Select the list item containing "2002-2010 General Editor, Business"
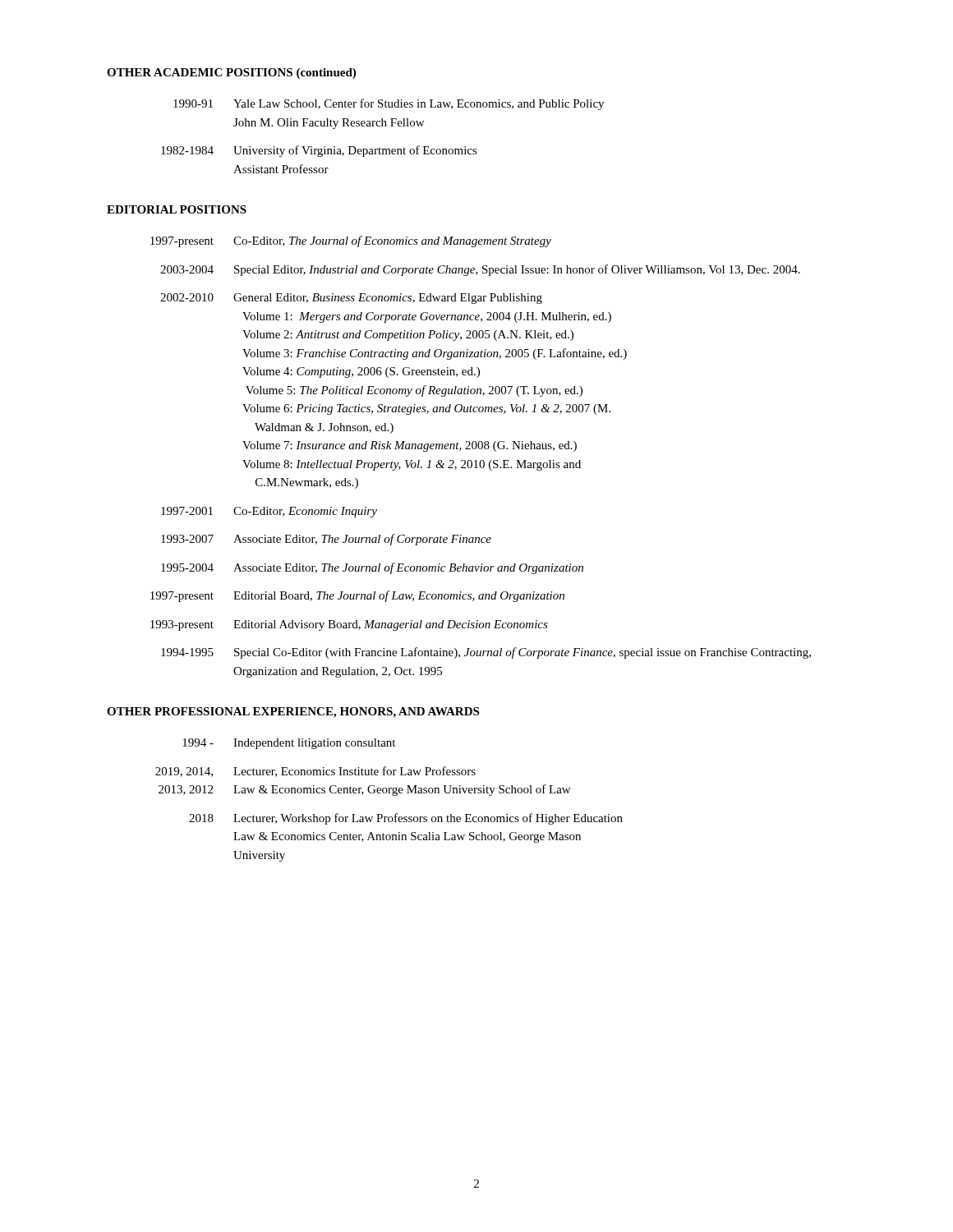 476,390
